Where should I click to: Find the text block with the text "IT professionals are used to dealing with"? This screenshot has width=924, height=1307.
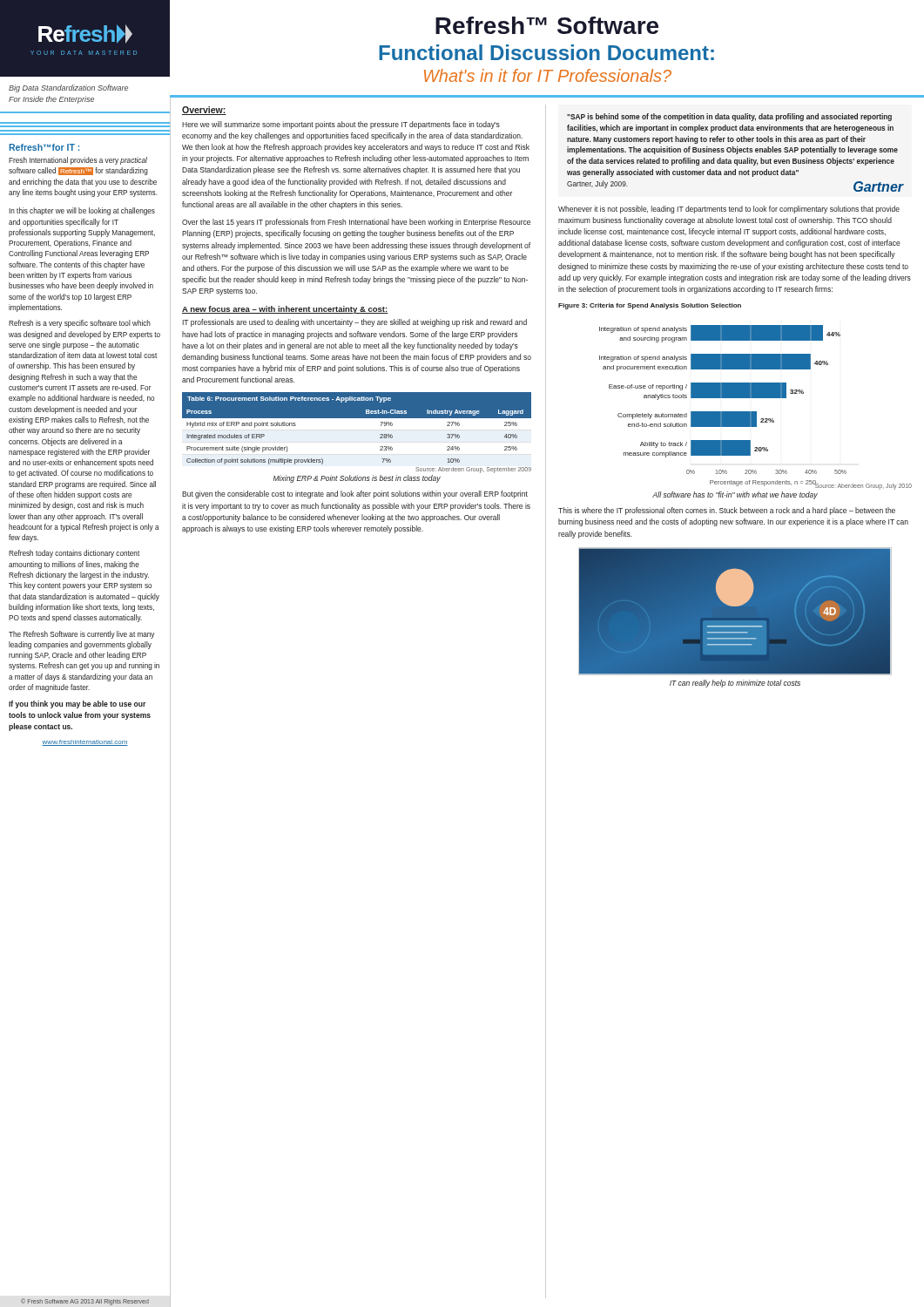357,351
